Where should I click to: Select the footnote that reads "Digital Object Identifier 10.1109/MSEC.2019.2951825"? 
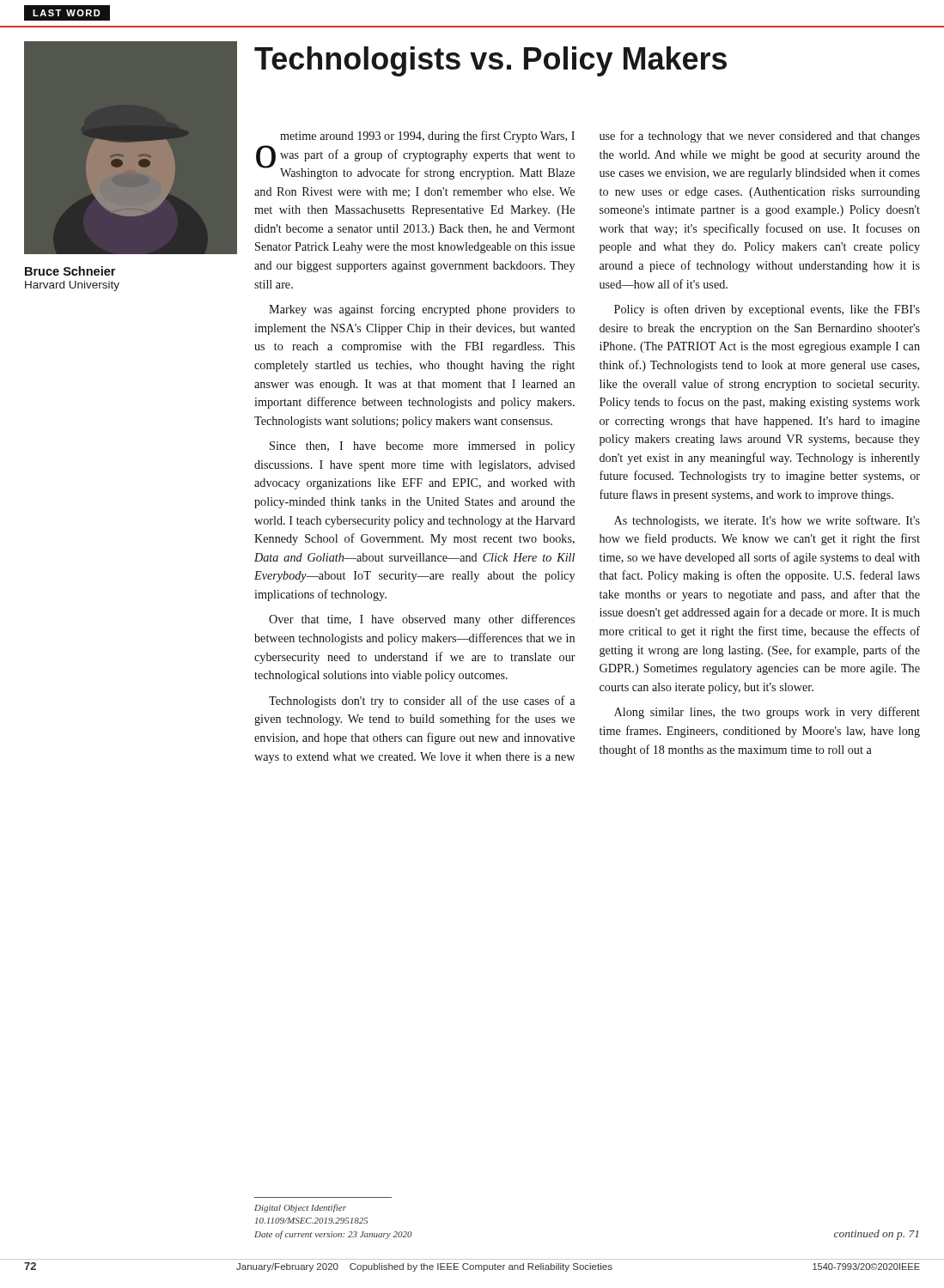pyautogui.click(x=349, y=1219)
